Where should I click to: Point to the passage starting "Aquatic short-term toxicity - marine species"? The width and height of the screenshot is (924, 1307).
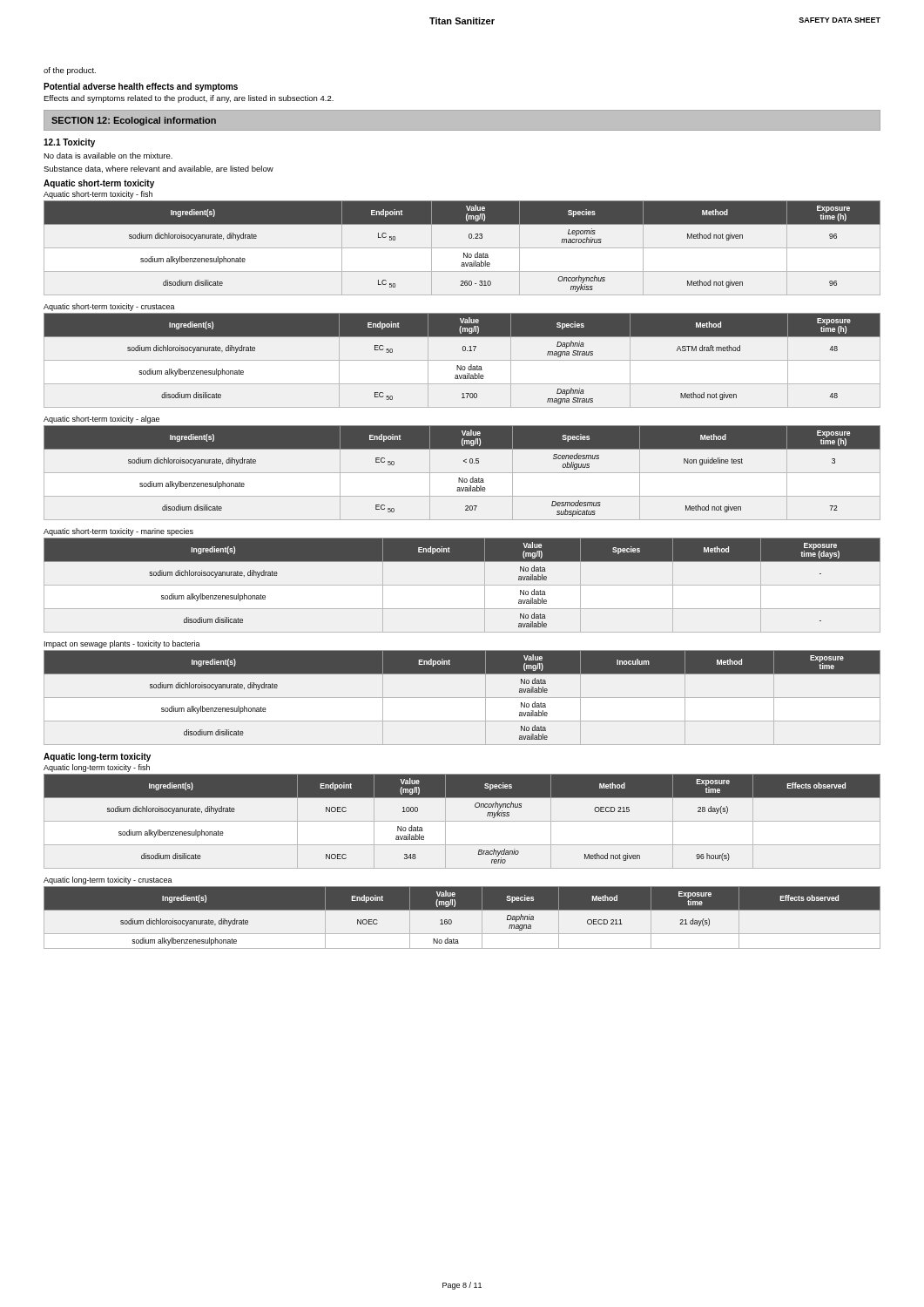click(x=118, y=531)
